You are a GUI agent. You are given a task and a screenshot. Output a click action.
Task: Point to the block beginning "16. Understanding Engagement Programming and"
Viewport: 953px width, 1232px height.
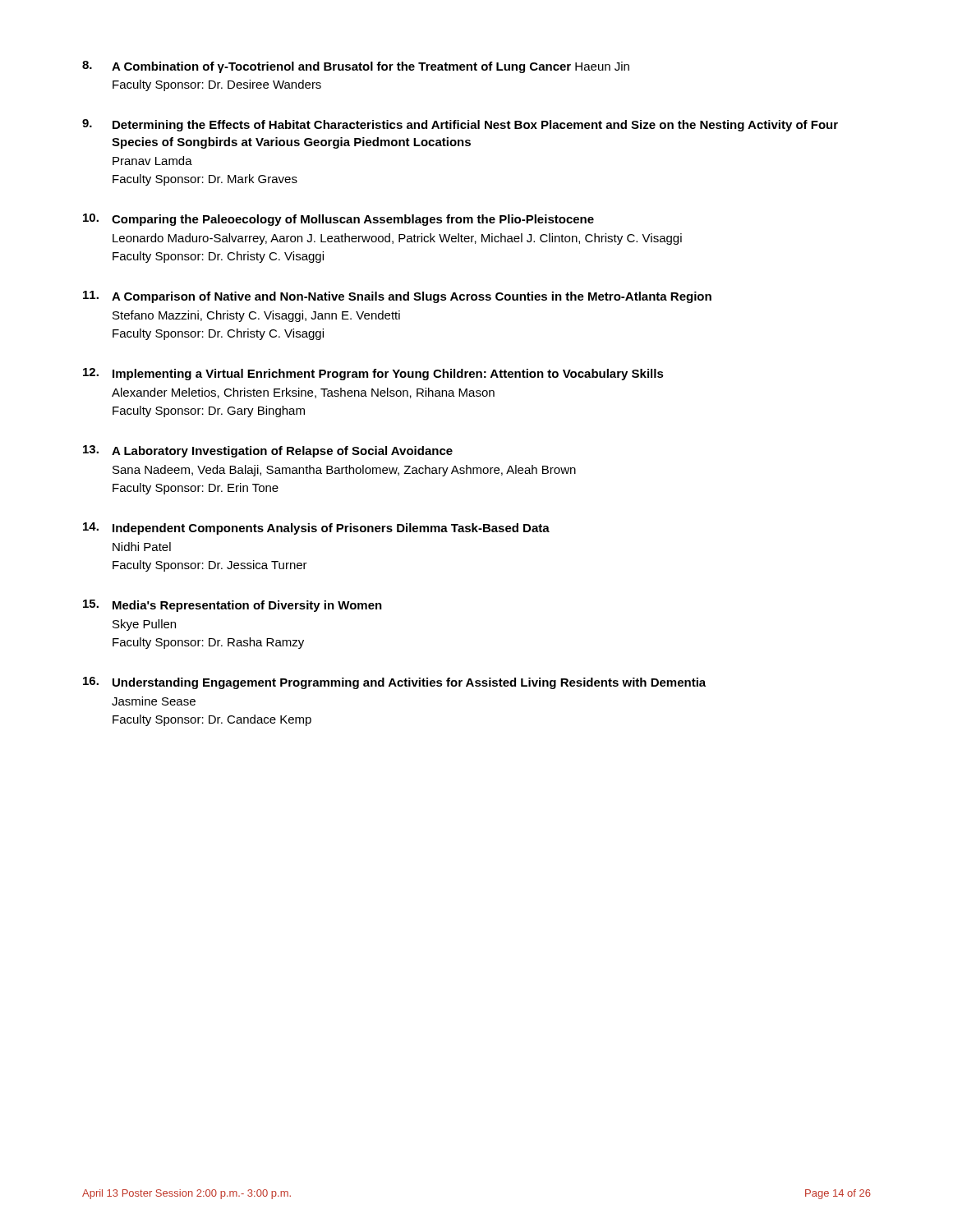click(394, 683)
